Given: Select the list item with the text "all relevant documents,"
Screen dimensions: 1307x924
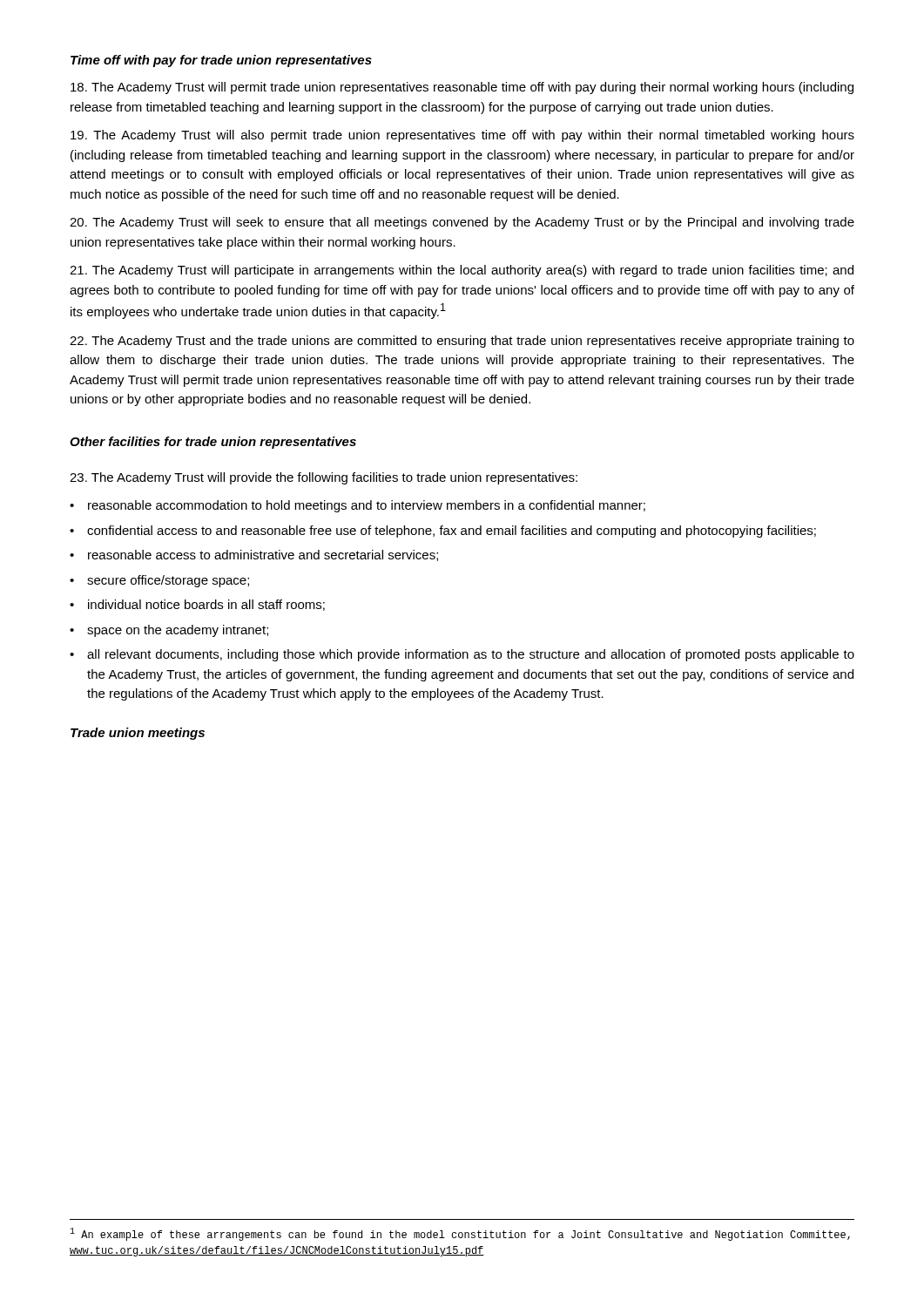Looking at the screenshot, I should (471, 674).
